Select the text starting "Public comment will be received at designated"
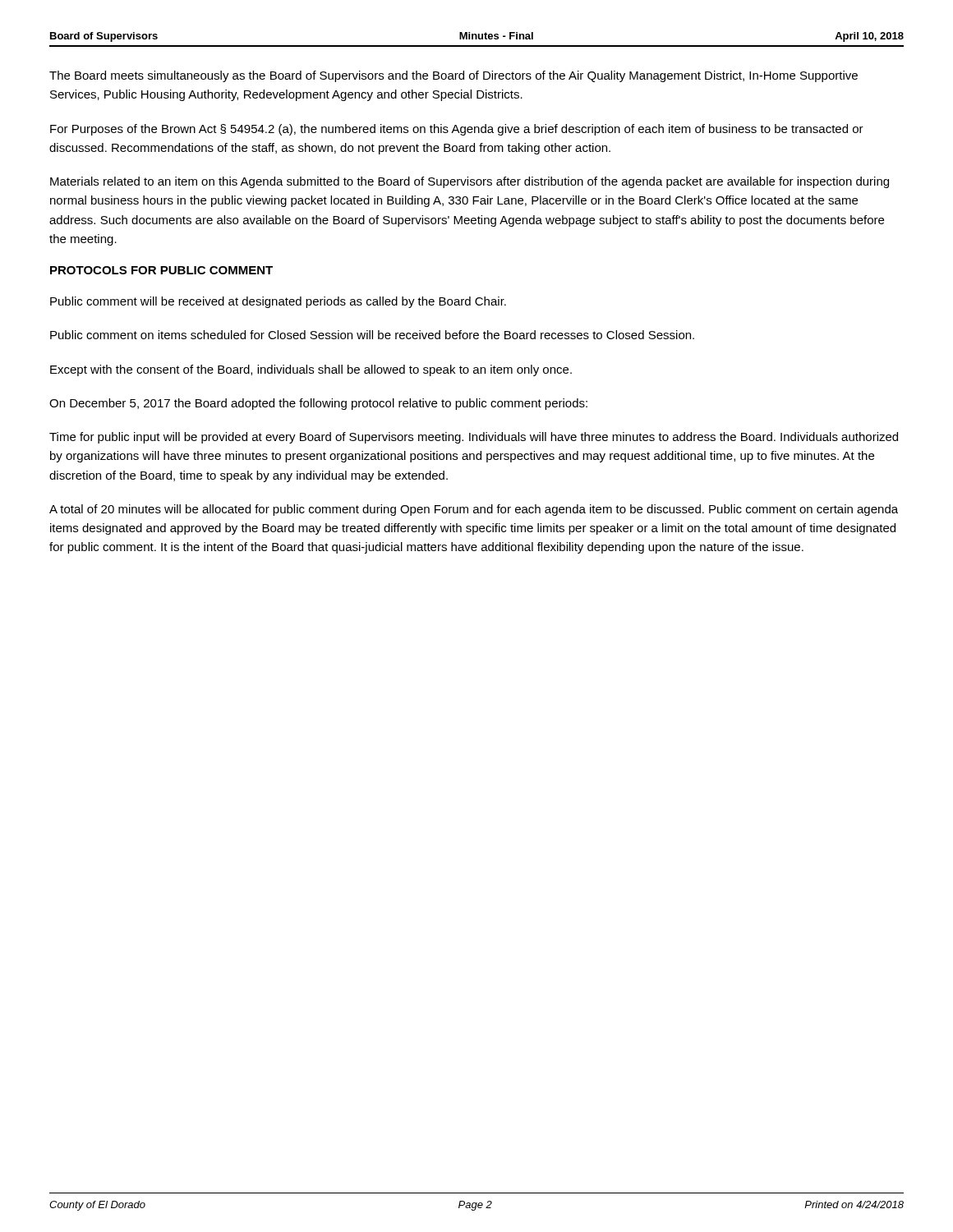This screenshot has width=953, height=1232. (x=278, y=301)
